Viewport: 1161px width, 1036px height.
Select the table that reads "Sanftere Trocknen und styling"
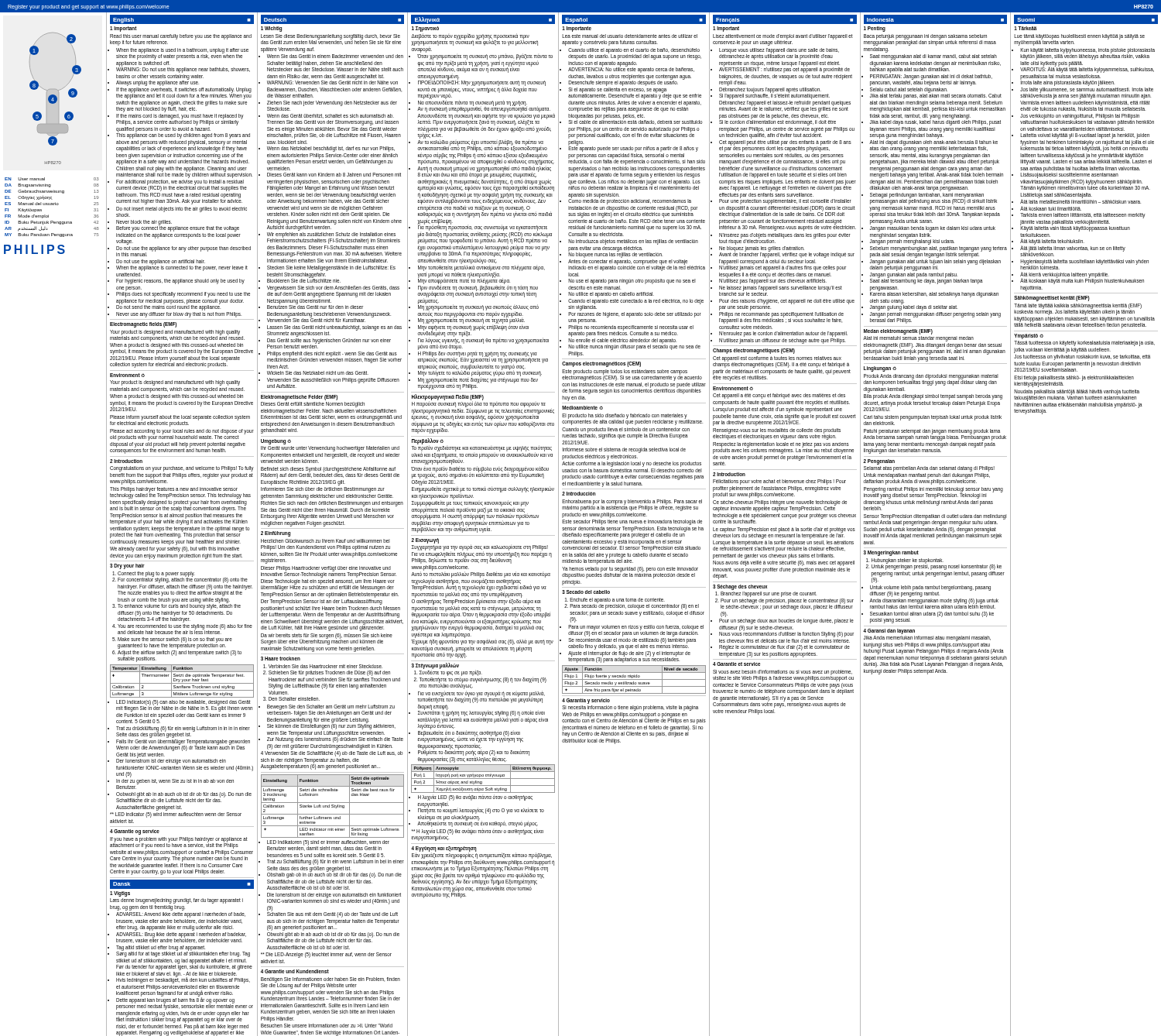pyautogui.click(x=182, y=681)
